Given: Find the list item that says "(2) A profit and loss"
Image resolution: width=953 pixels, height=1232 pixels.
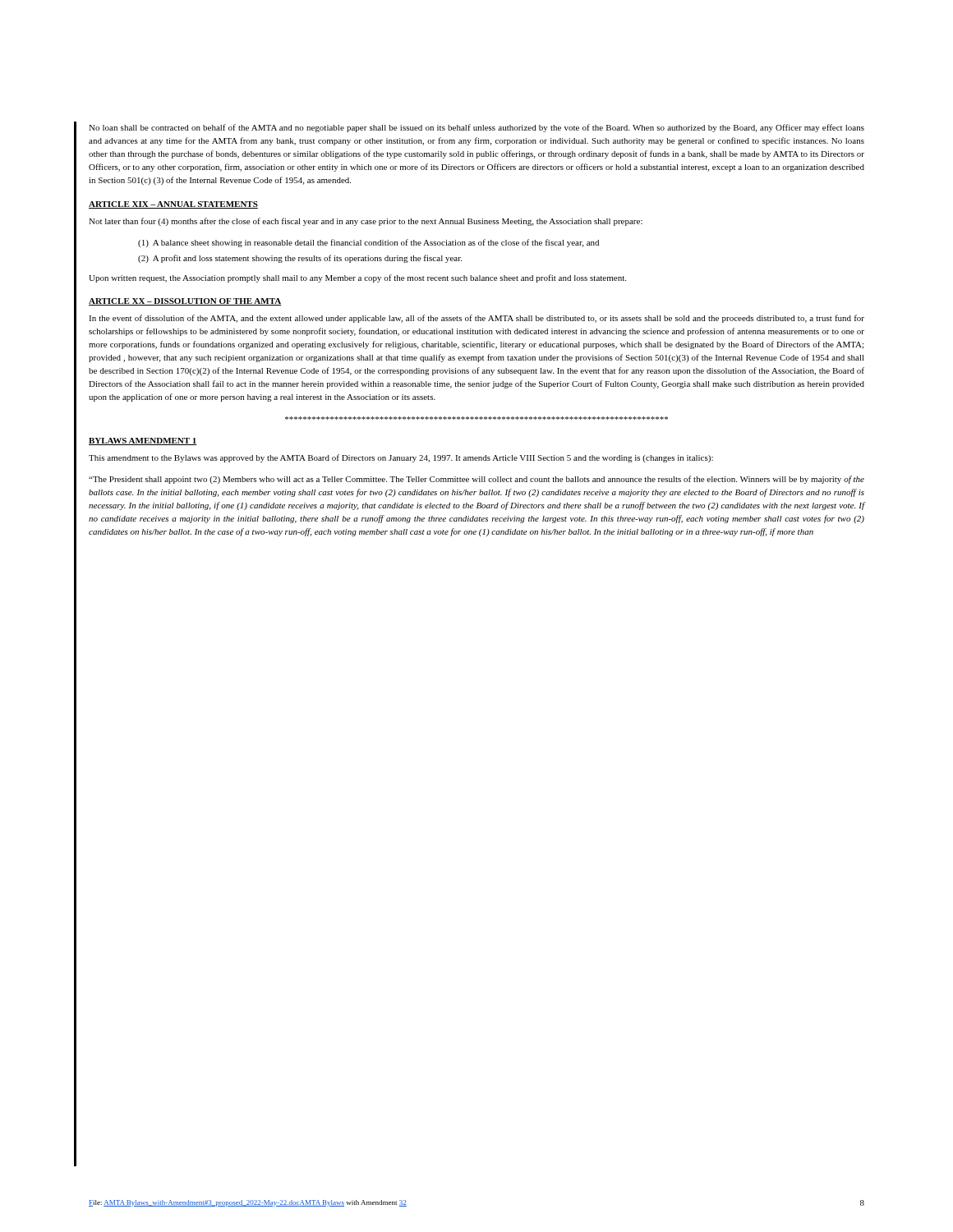Looking at the screenshot, I should click(300, 257).
